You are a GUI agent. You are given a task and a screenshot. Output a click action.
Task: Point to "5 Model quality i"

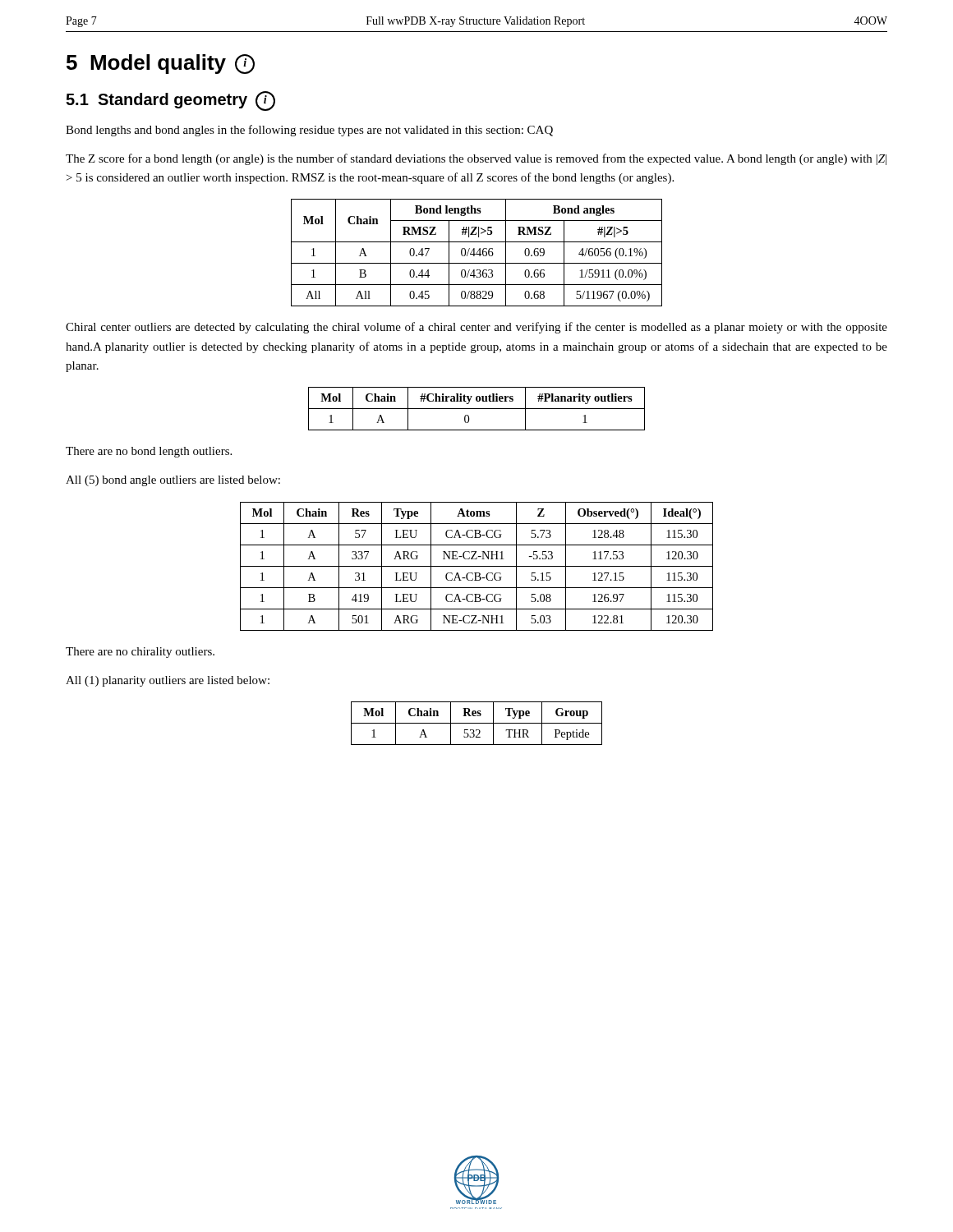[161, 64]
